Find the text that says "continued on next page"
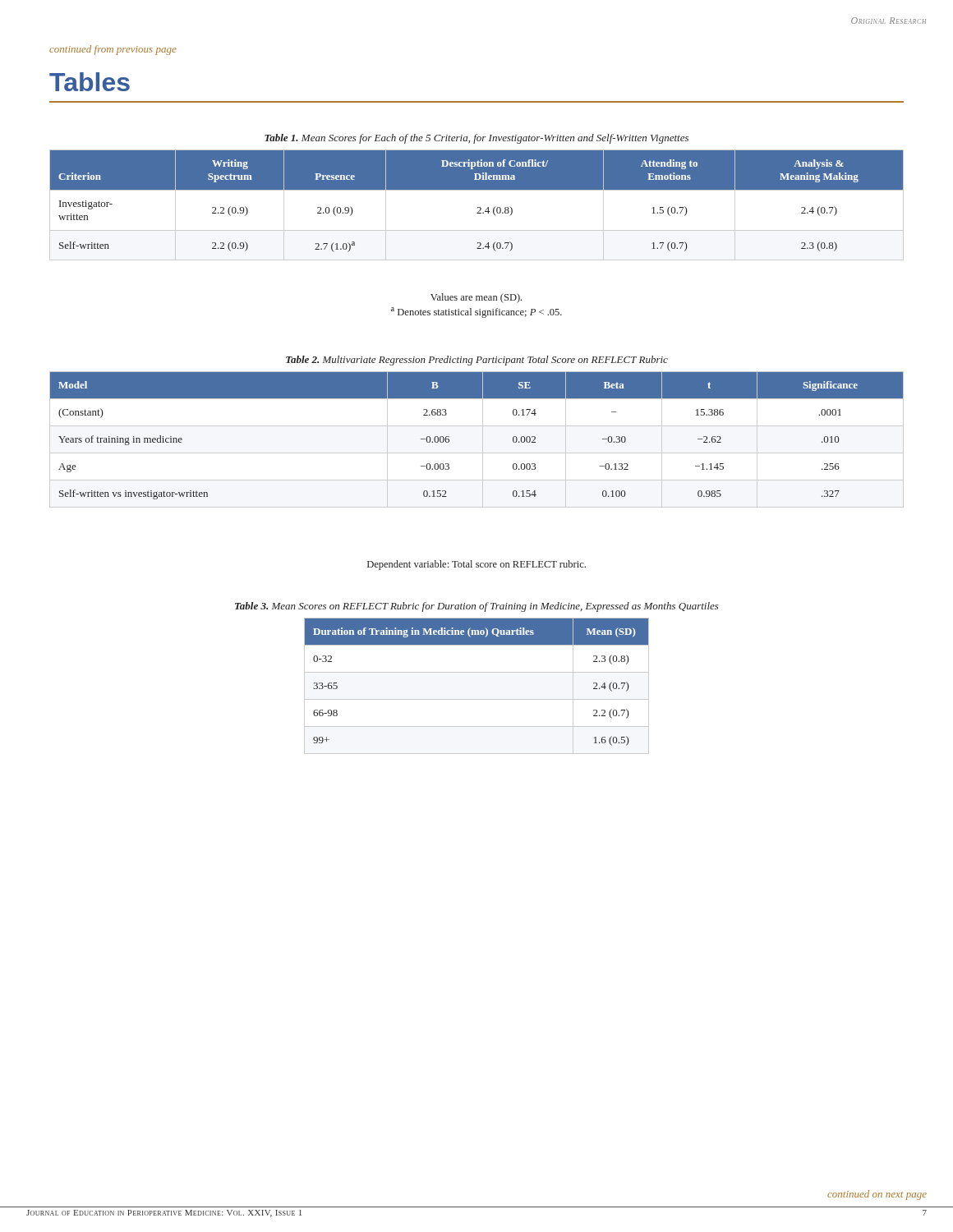Screen dimensions: 1232x953 877,1194
